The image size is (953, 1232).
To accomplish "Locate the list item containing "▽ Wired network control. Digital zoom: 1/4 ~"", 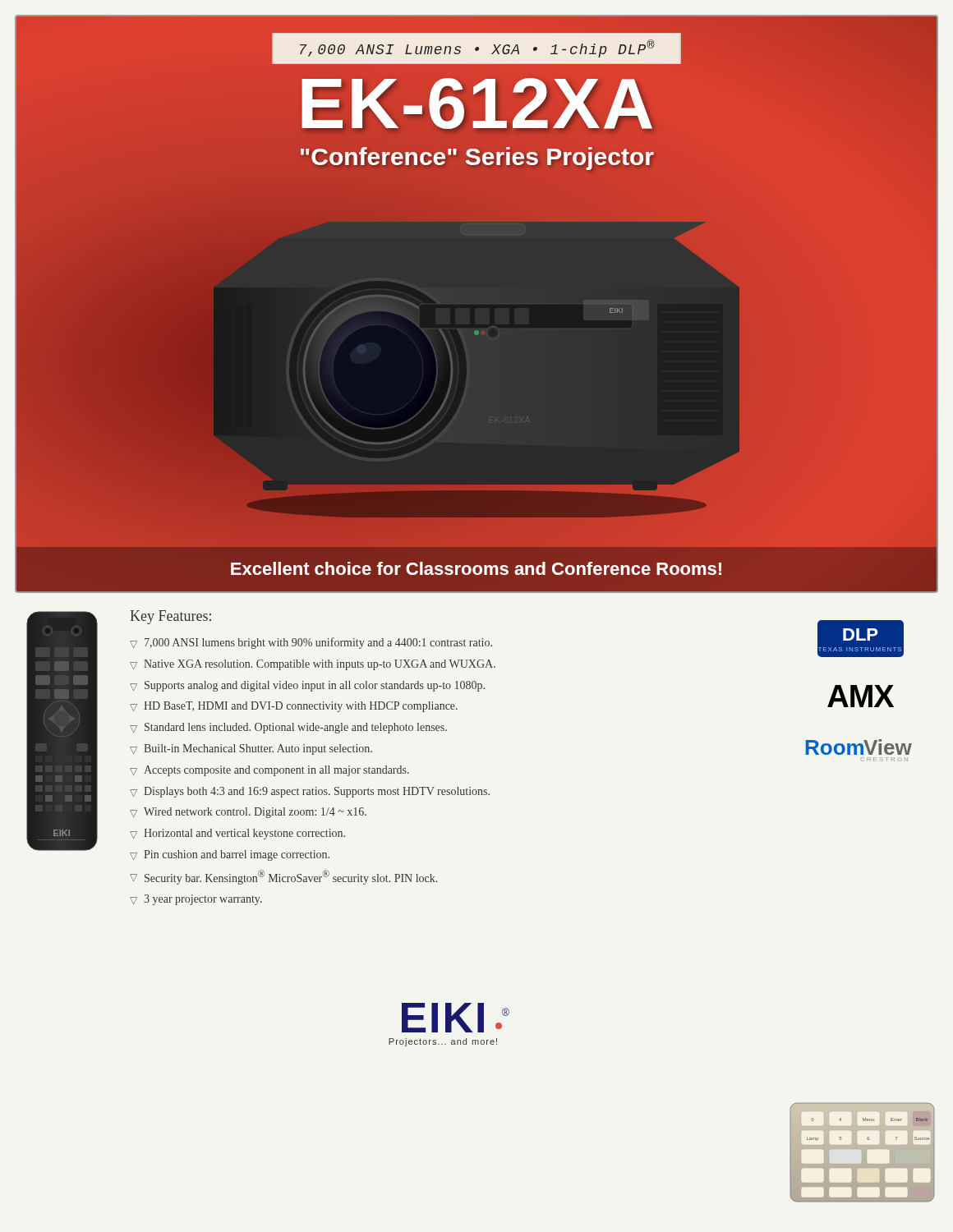I will pyautogui.click(x=248, y=813).
